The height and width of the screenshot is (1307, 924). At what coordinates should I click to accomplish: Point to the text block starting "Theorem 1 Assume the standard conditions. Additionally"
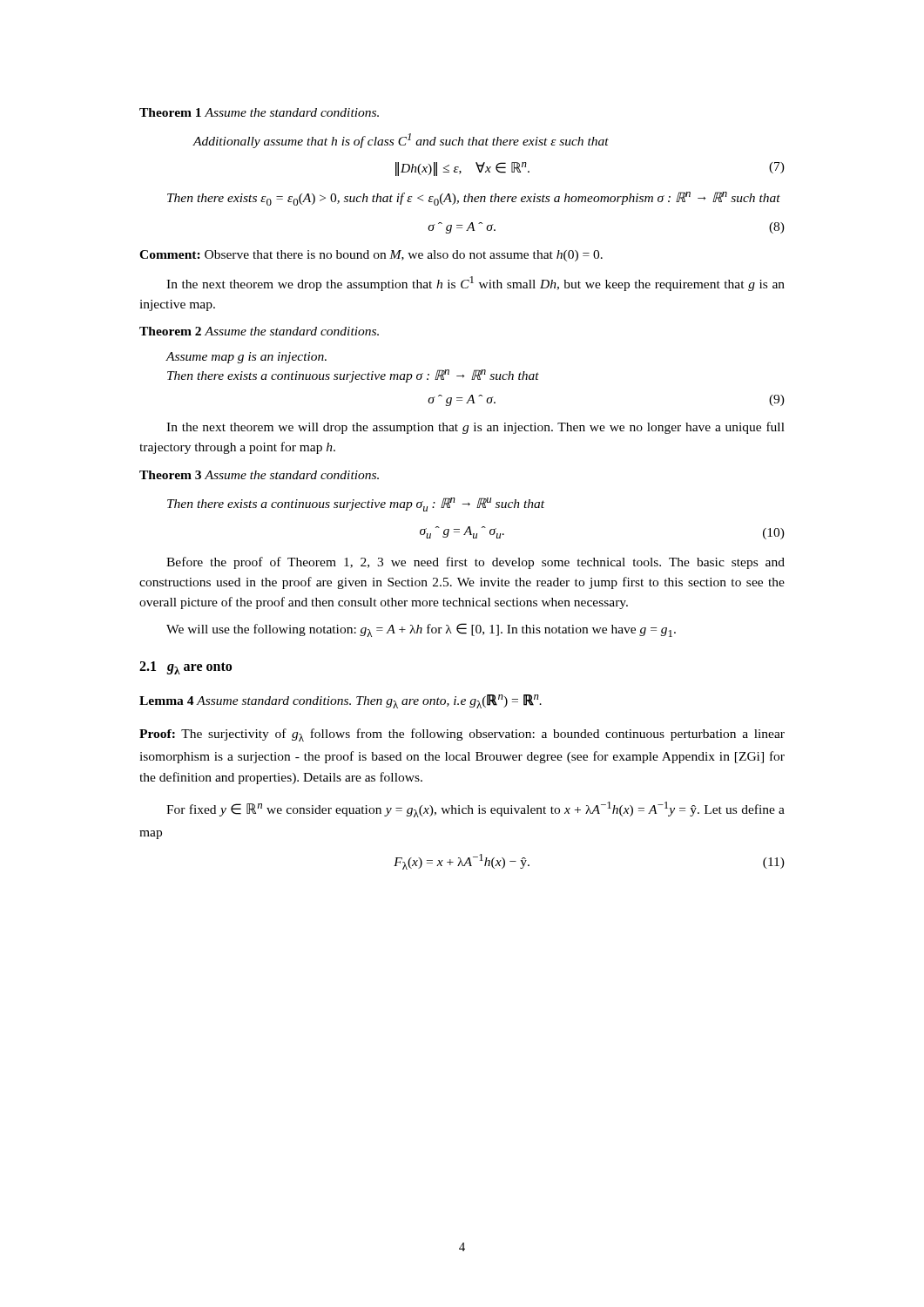click(x=462, y=169)
